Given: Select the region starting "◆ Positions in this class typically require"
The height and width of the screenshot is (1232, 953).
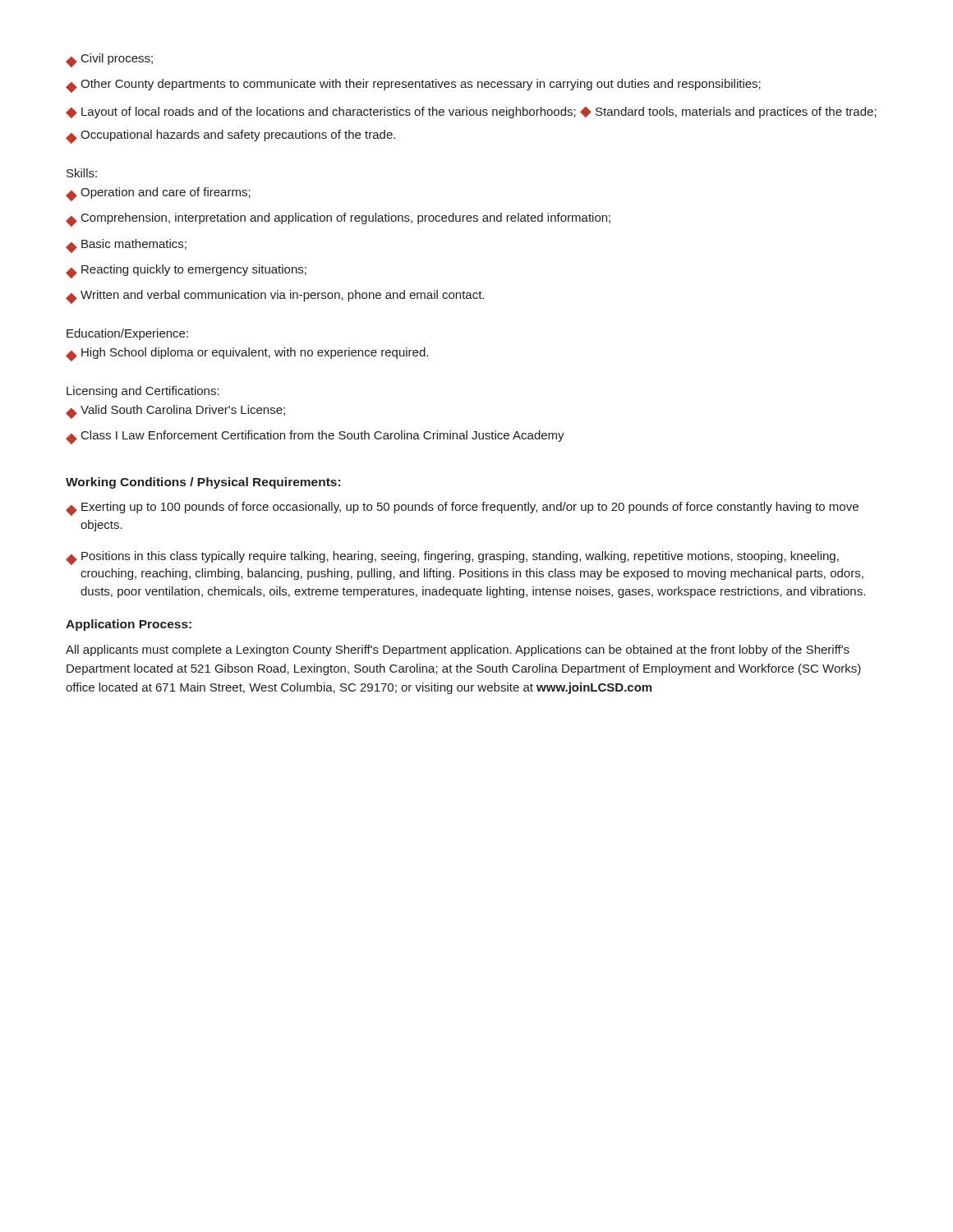Looking at the screenshot, I should click(476, 573).
